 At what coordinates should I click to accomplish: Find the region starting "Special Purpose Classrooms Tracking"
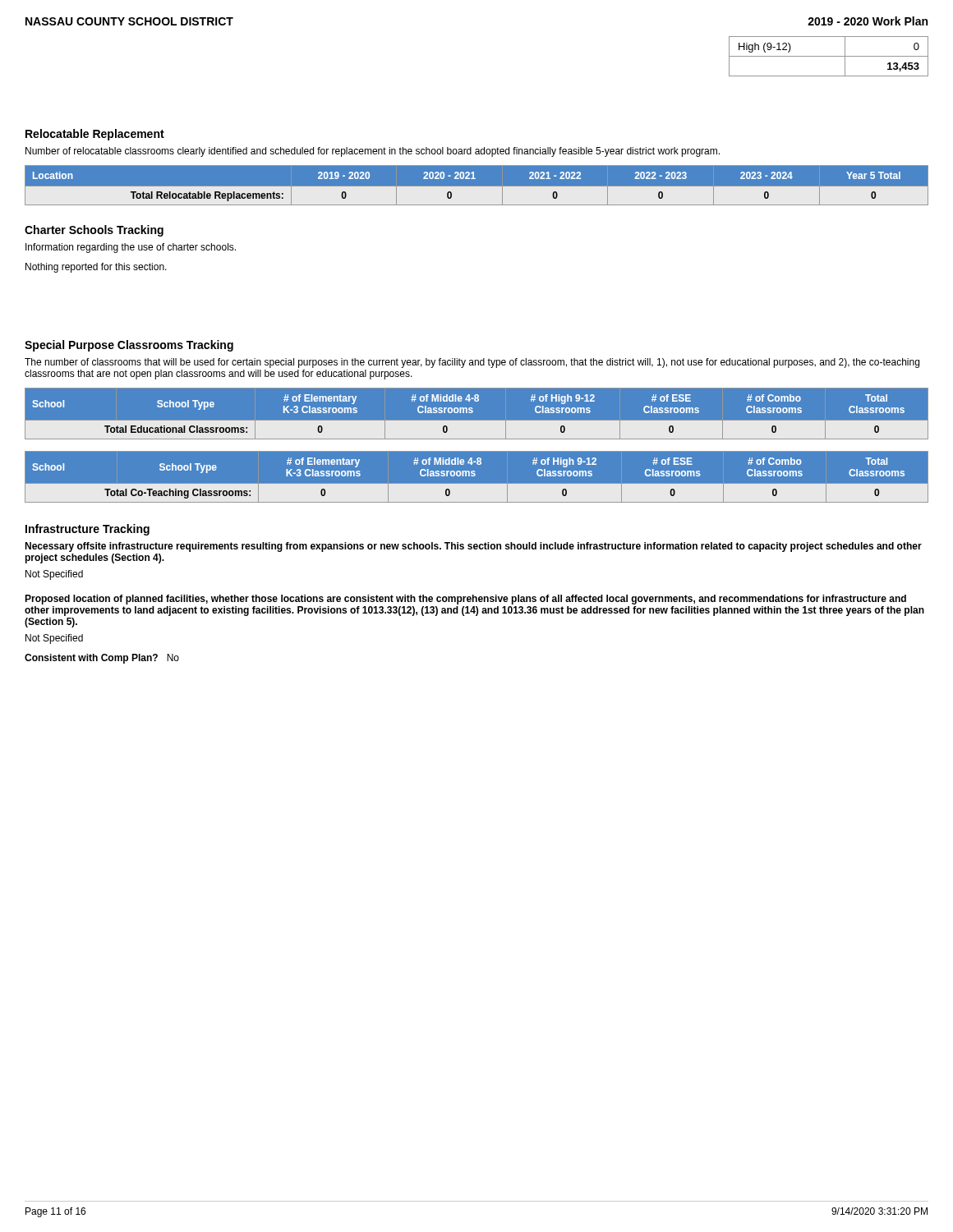pyautogui.click(x=129, y=345)
